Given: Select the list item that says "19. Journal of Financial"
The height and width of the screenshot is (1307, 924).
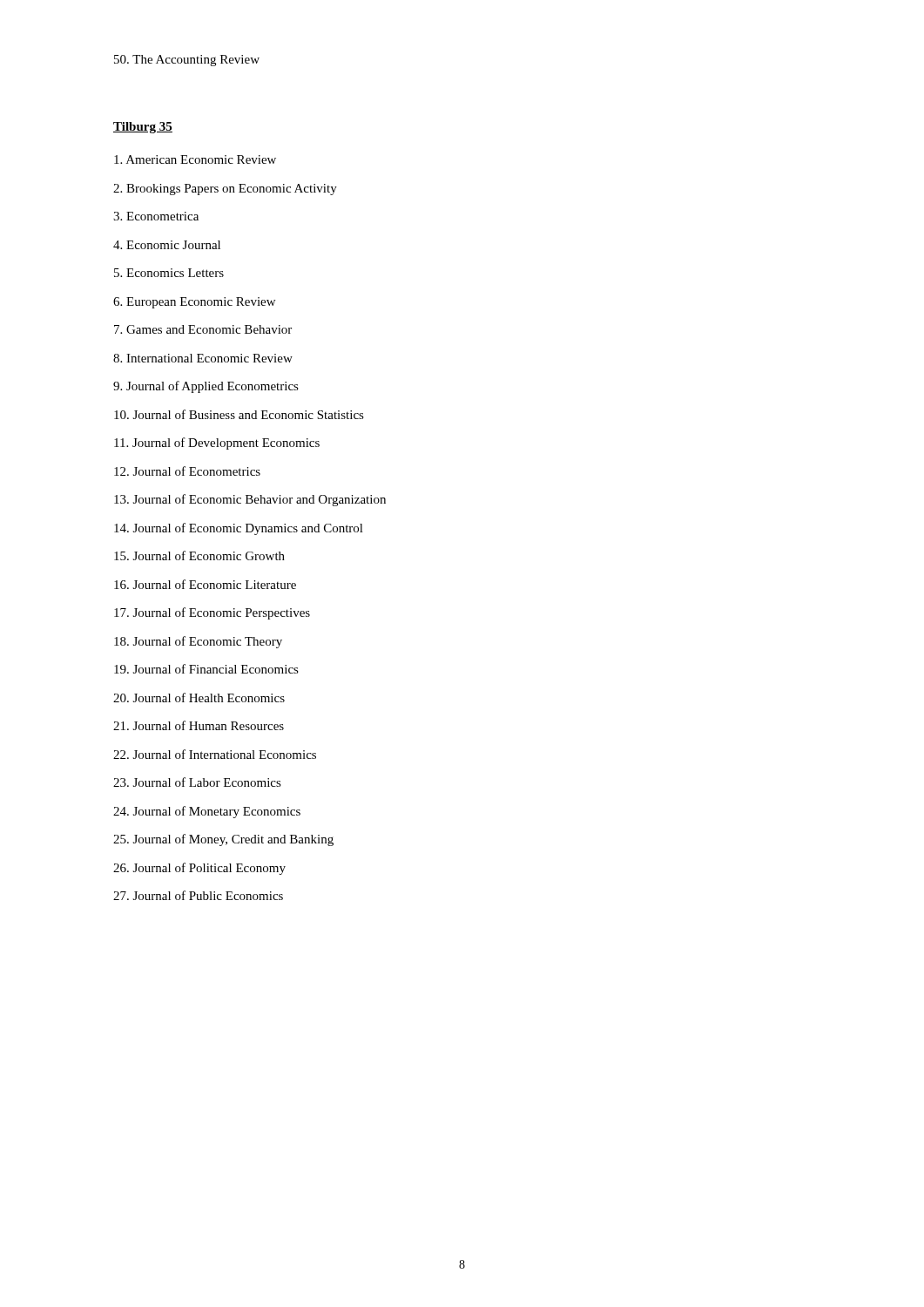Looking at the screenshot, I should point(206,669).
